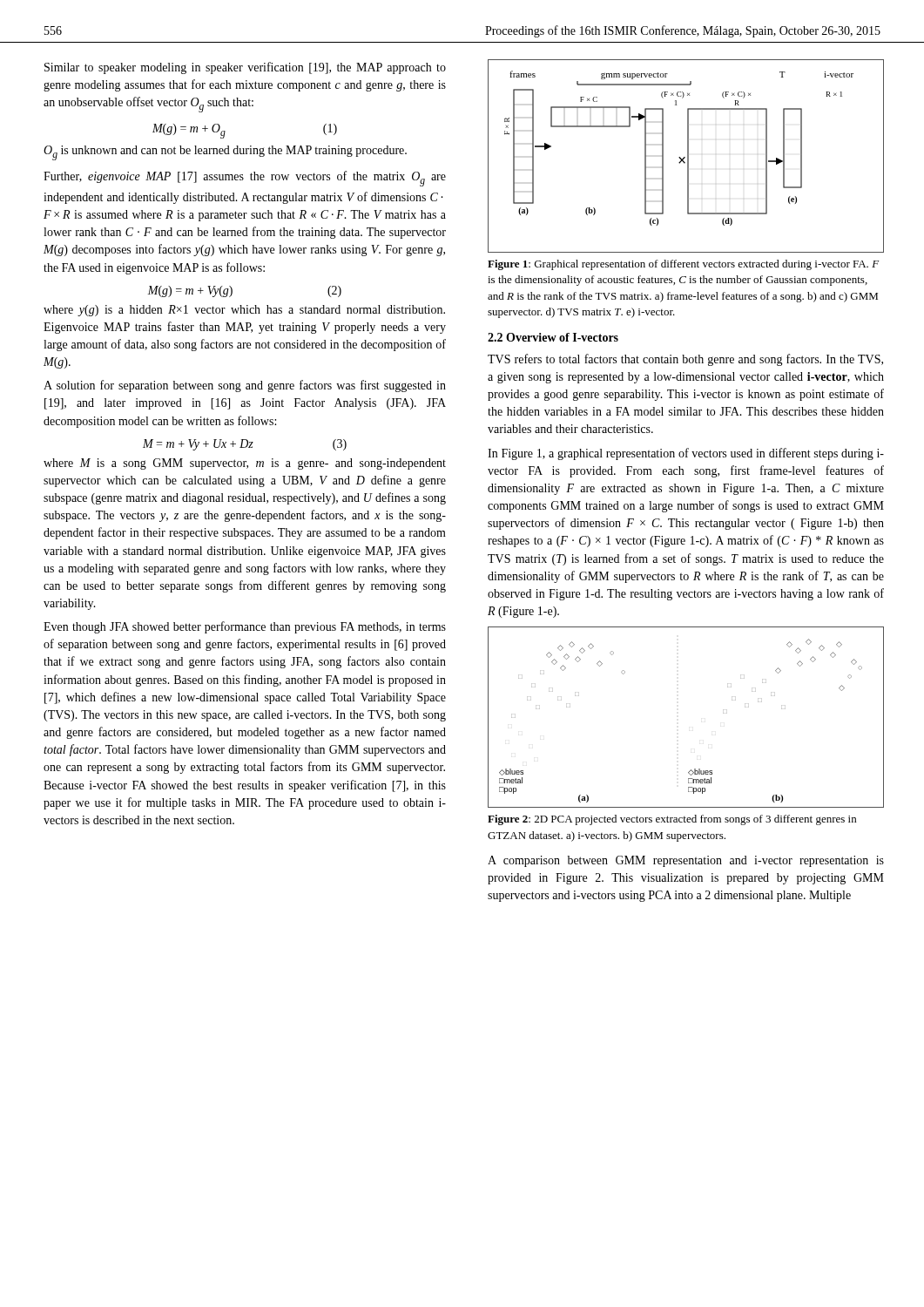
Task: Point to the block beginning "where M is a song"
Action: point(245,533)
